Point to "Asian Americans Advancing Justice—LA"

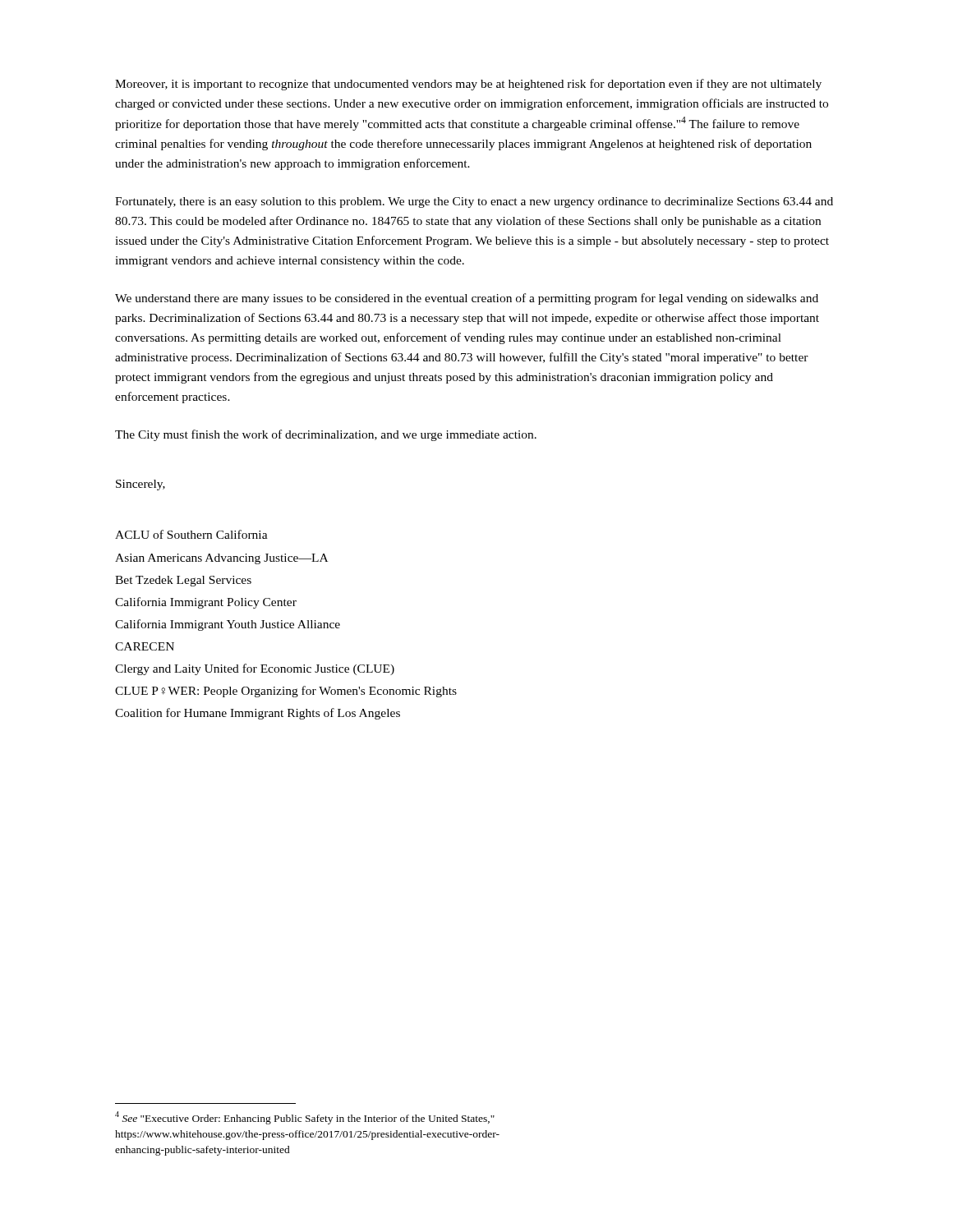pos(222,557)
